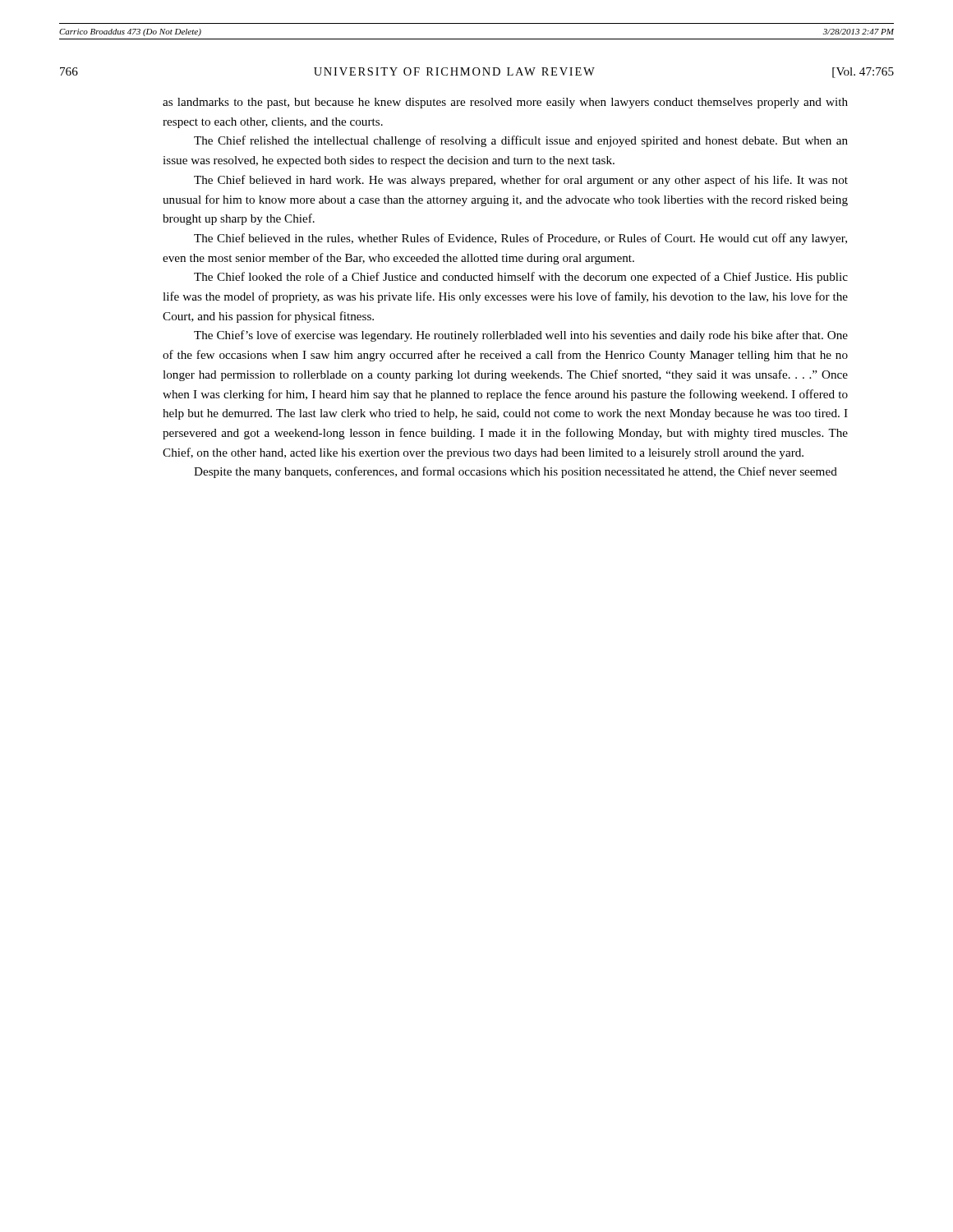
Task: Select the text block containing "The Chief relished the intellectual challenge of"
Action: [x=505, y=150]
